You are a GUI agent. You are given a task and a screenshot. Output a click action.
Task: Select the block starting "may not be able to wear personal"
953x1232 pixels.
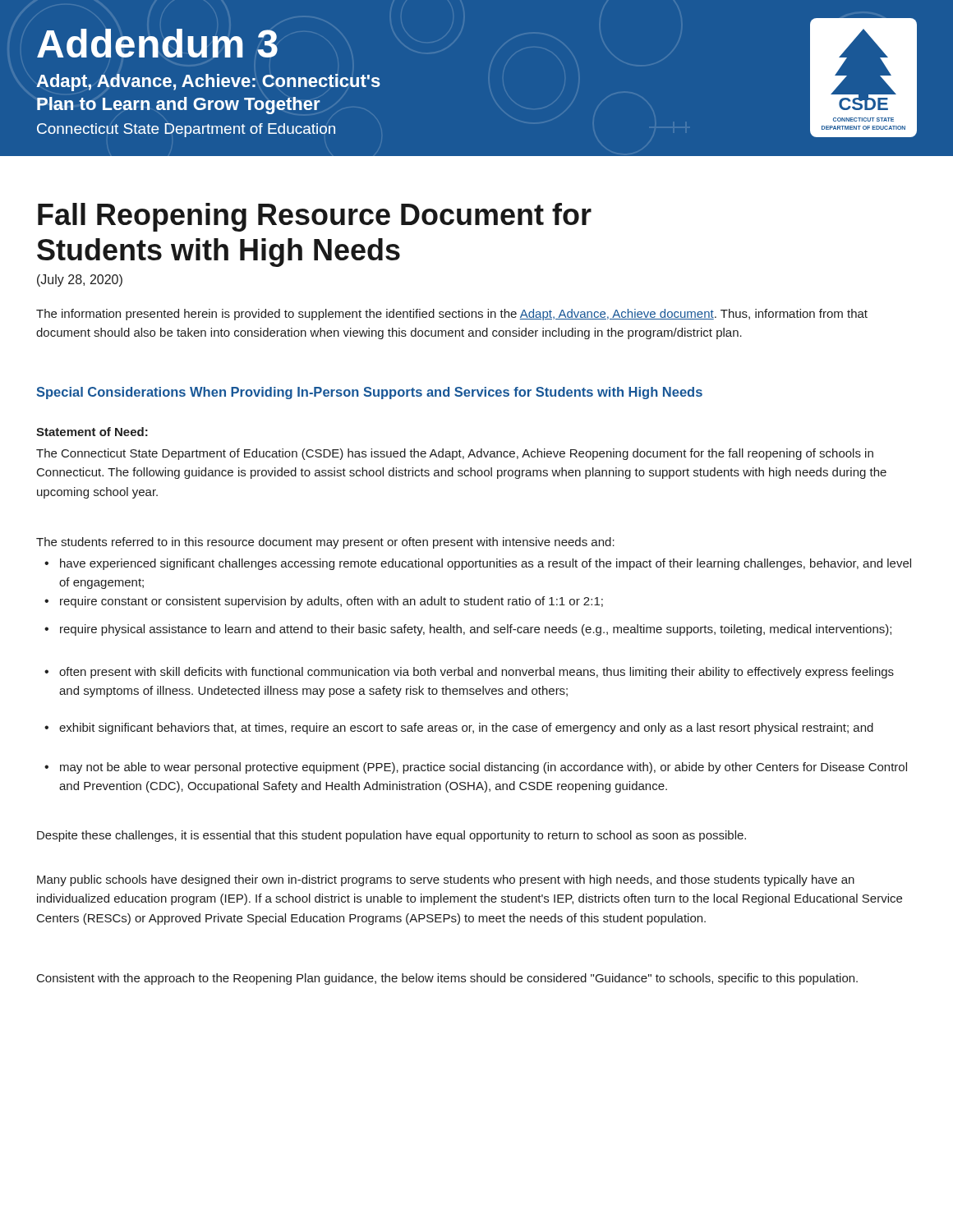click(x=476, y=776)
